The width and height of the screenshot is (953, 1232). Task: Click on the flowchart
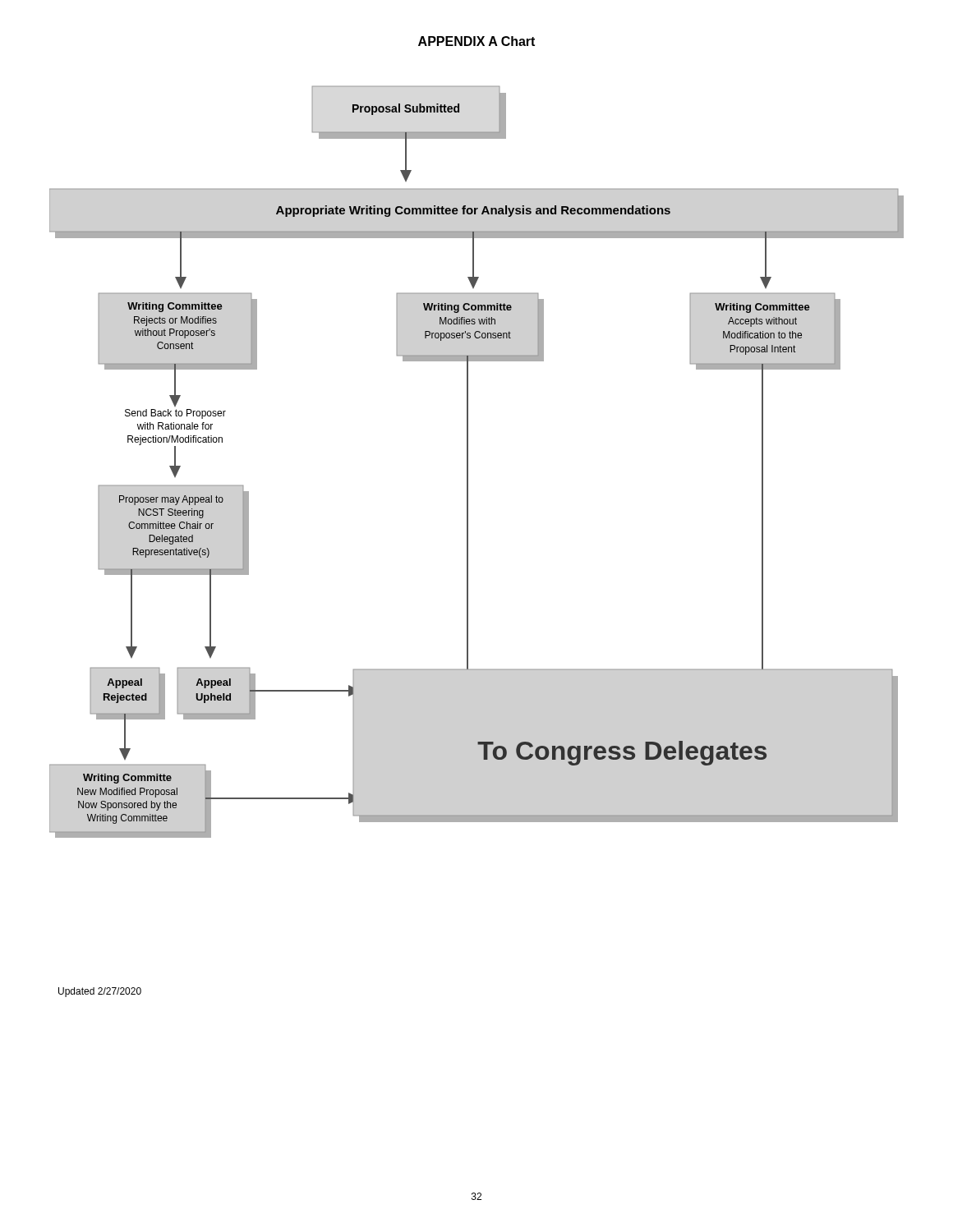tap(476, 579)
